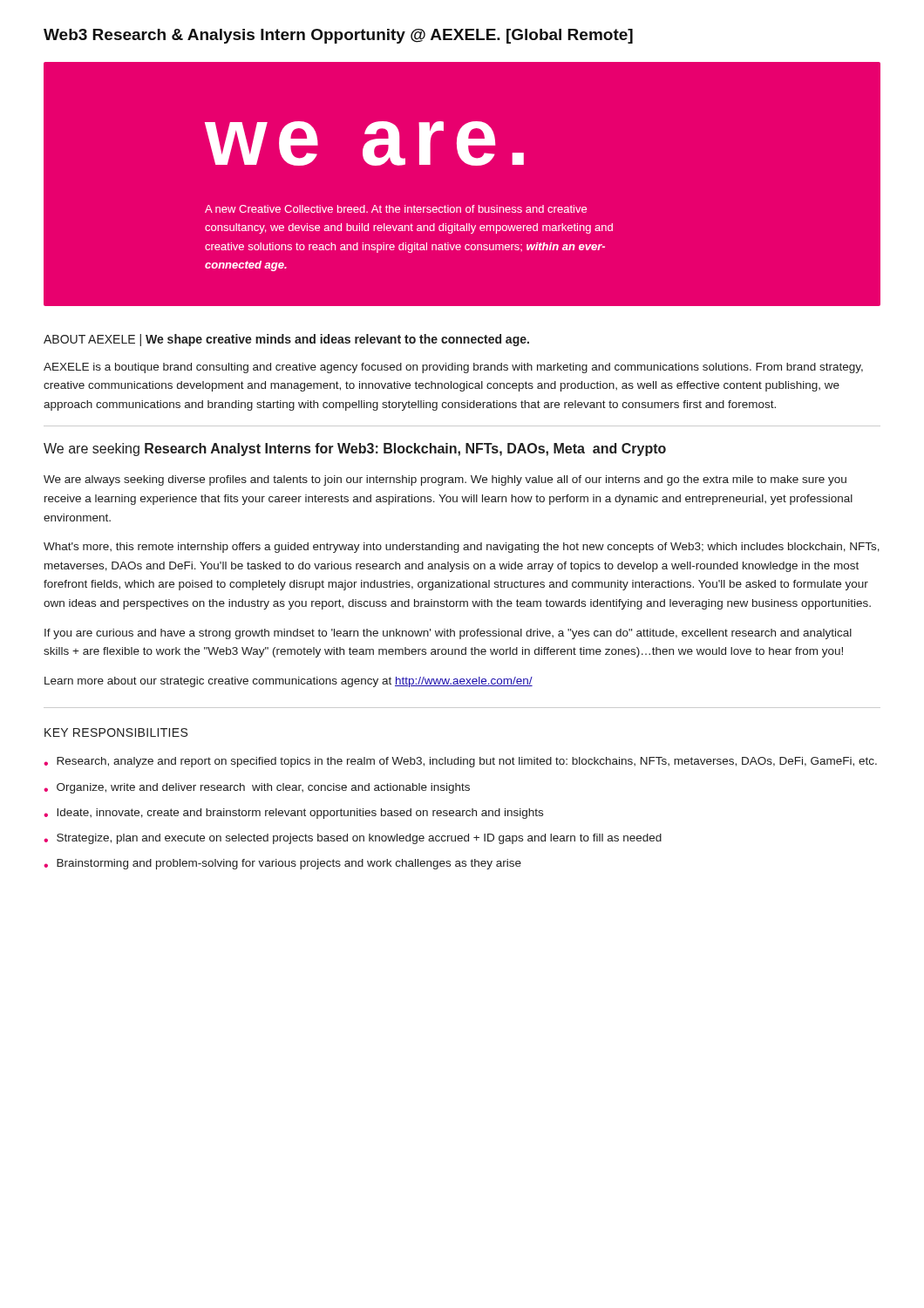This screenshot has height=1308, width=924.
Task: Locate the text block that reads "If you are curious and have a strong"
Action: (x=448, y=642)
